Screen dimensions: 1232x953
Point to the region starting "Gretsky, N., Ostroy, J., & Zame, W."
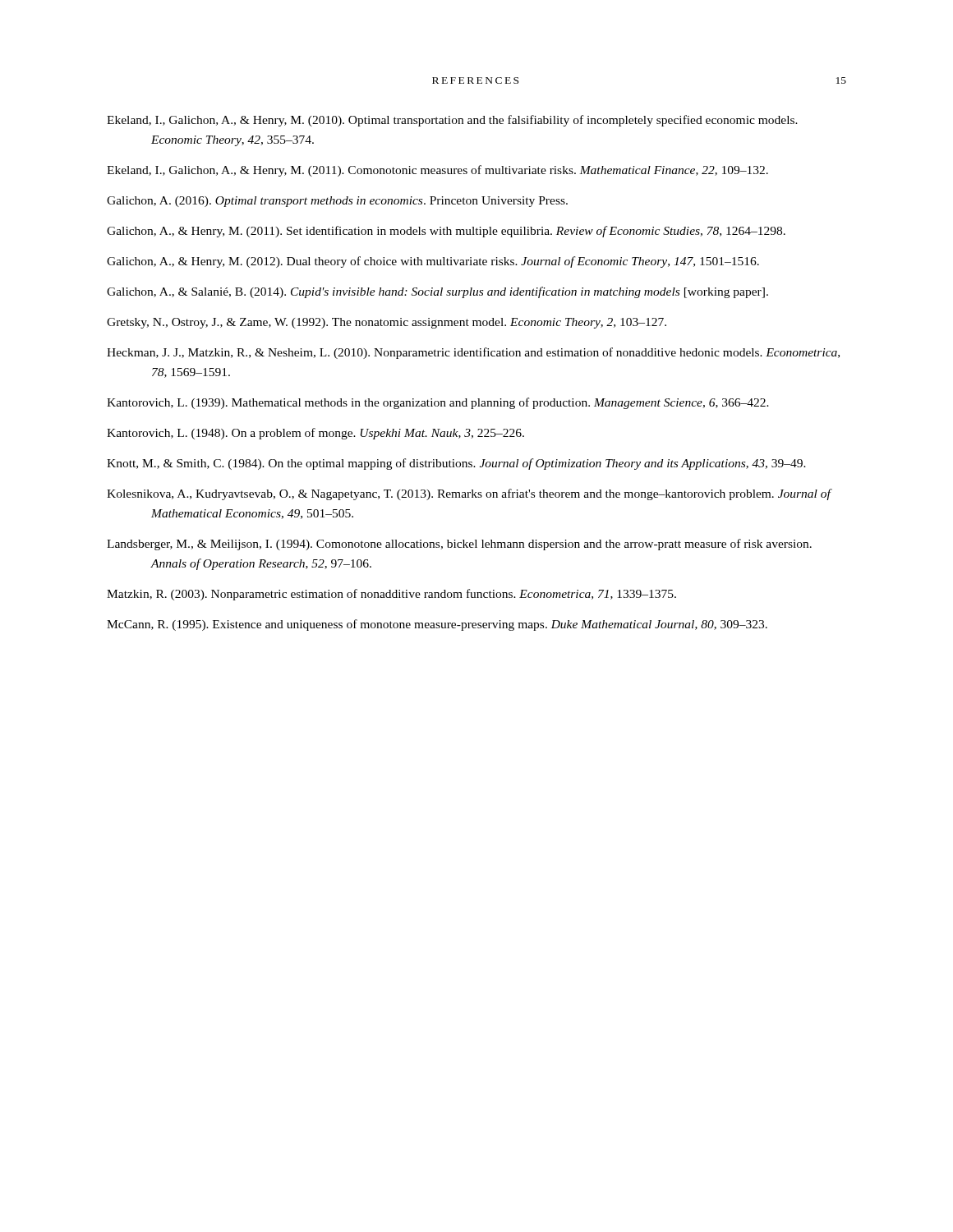387,322
